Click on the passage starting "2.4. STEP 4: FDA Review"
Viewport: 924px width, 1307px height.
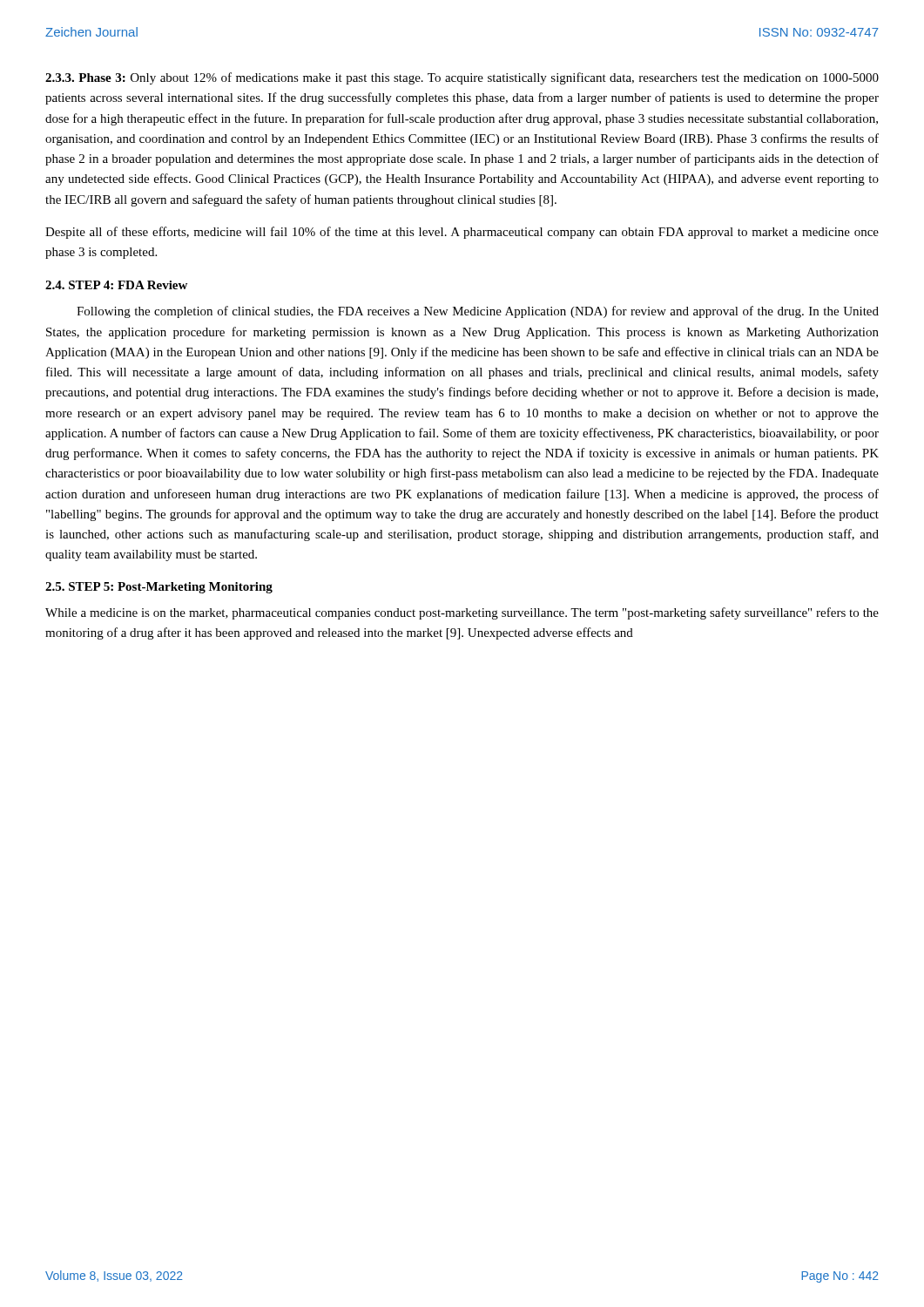point(116,285)
